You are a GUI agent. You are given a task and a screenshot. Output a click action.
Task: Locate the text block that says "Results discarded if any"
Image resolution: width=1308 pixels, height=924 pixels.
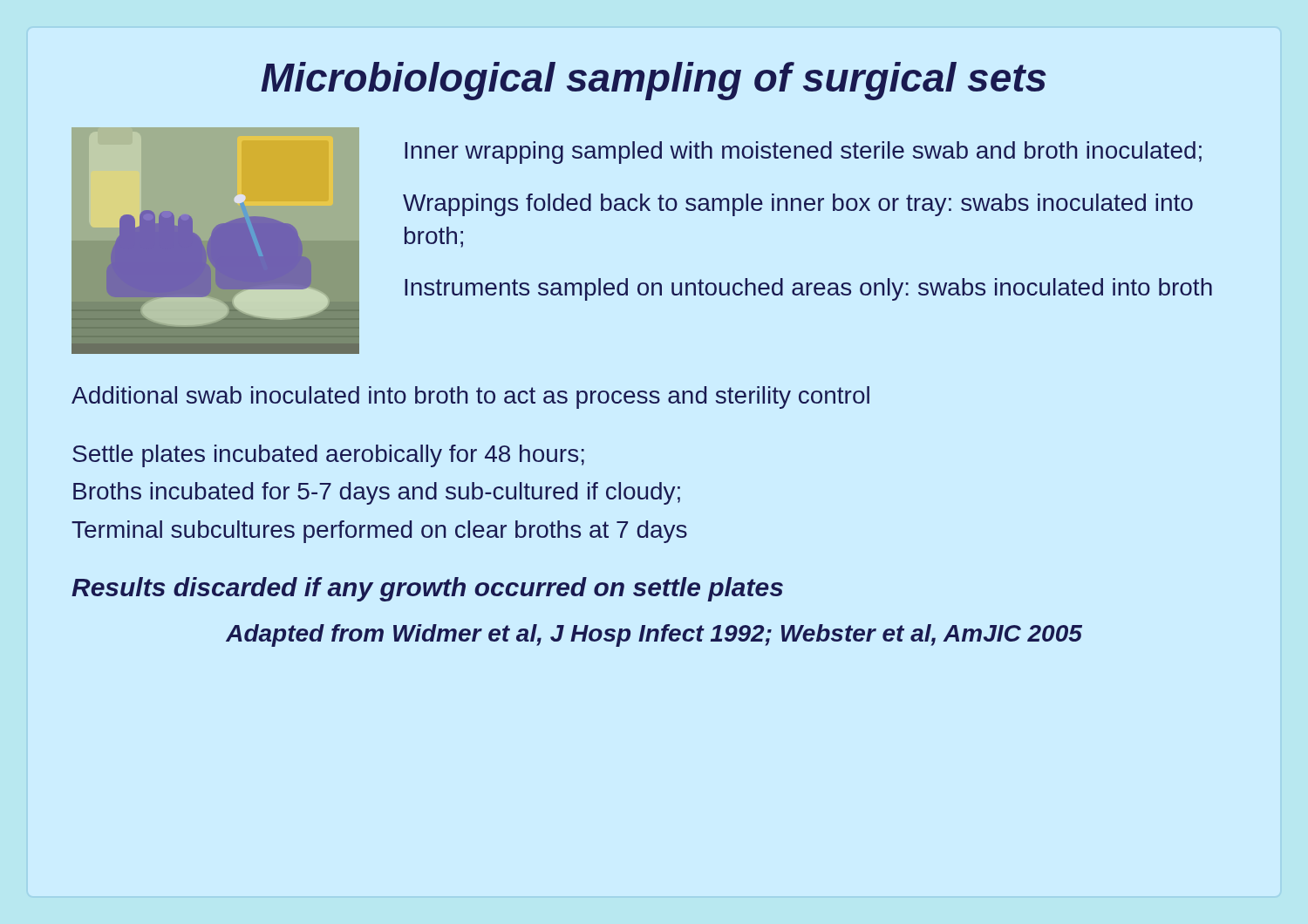pyautogui.click(x=428, y=587)
